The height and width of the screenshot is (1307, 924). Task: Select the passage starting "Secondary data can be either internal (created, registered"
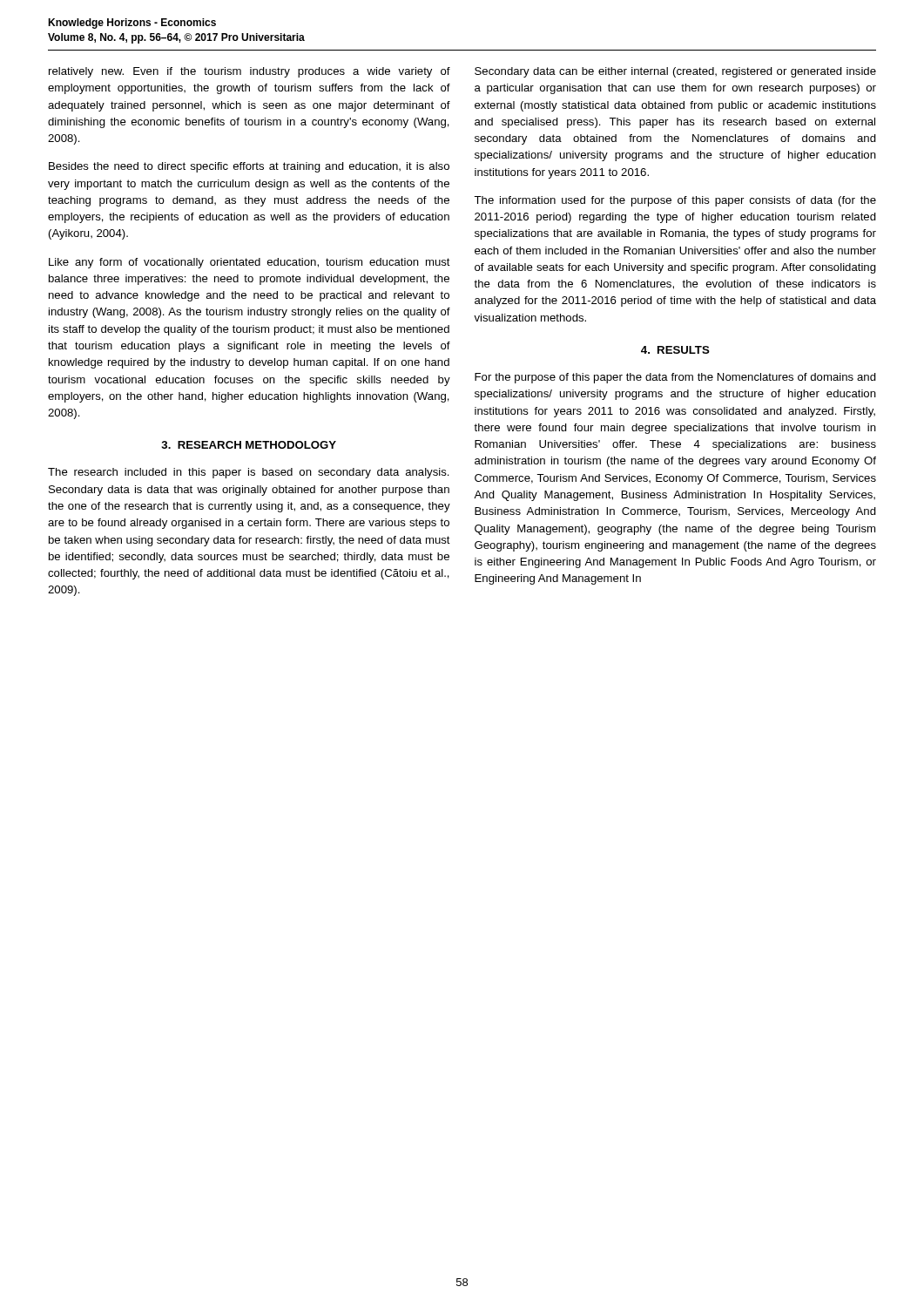[675, 121]
